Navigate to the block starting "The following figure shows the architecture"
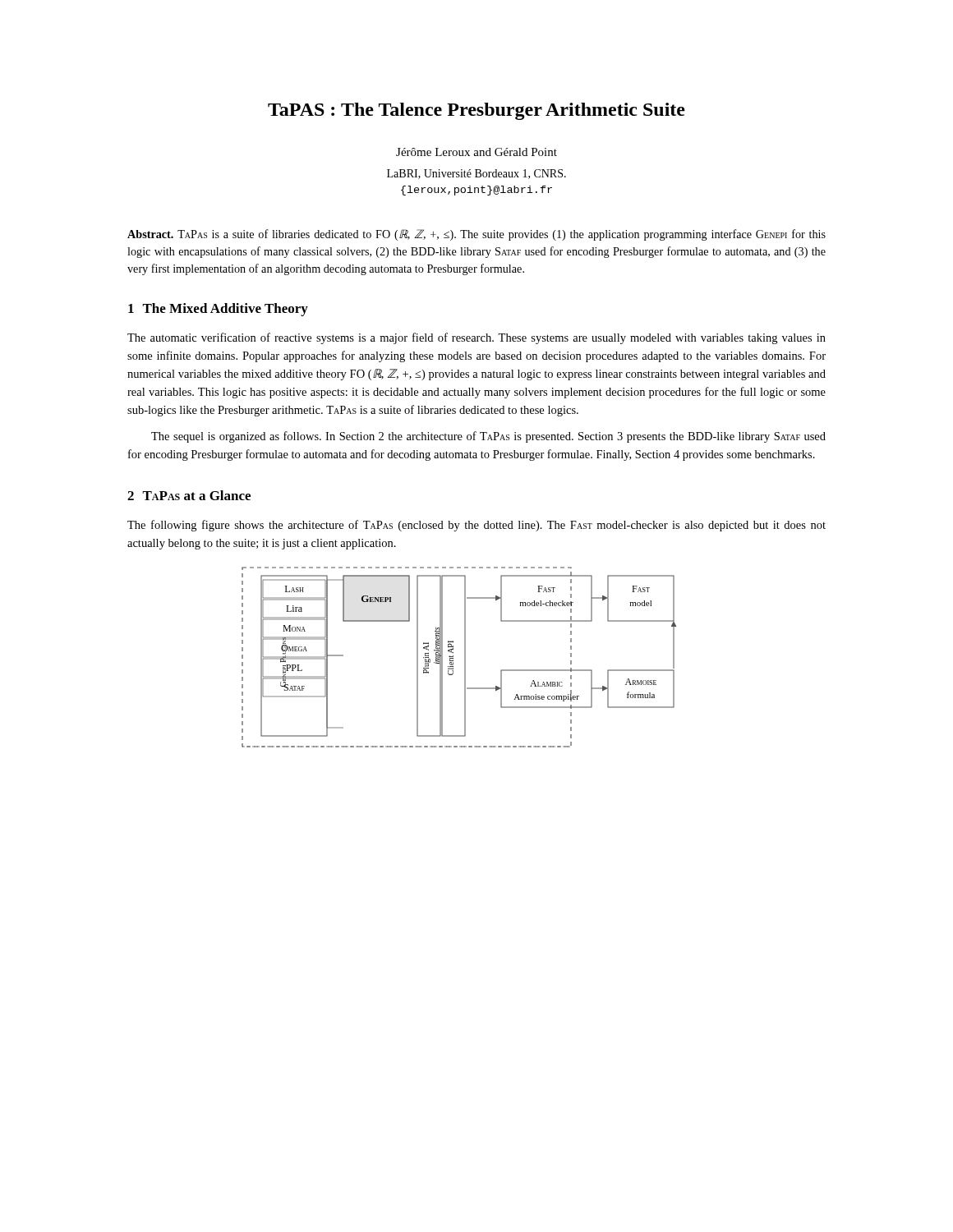The height and width of the screenshot is (1232, 953). tap(476, 534)
